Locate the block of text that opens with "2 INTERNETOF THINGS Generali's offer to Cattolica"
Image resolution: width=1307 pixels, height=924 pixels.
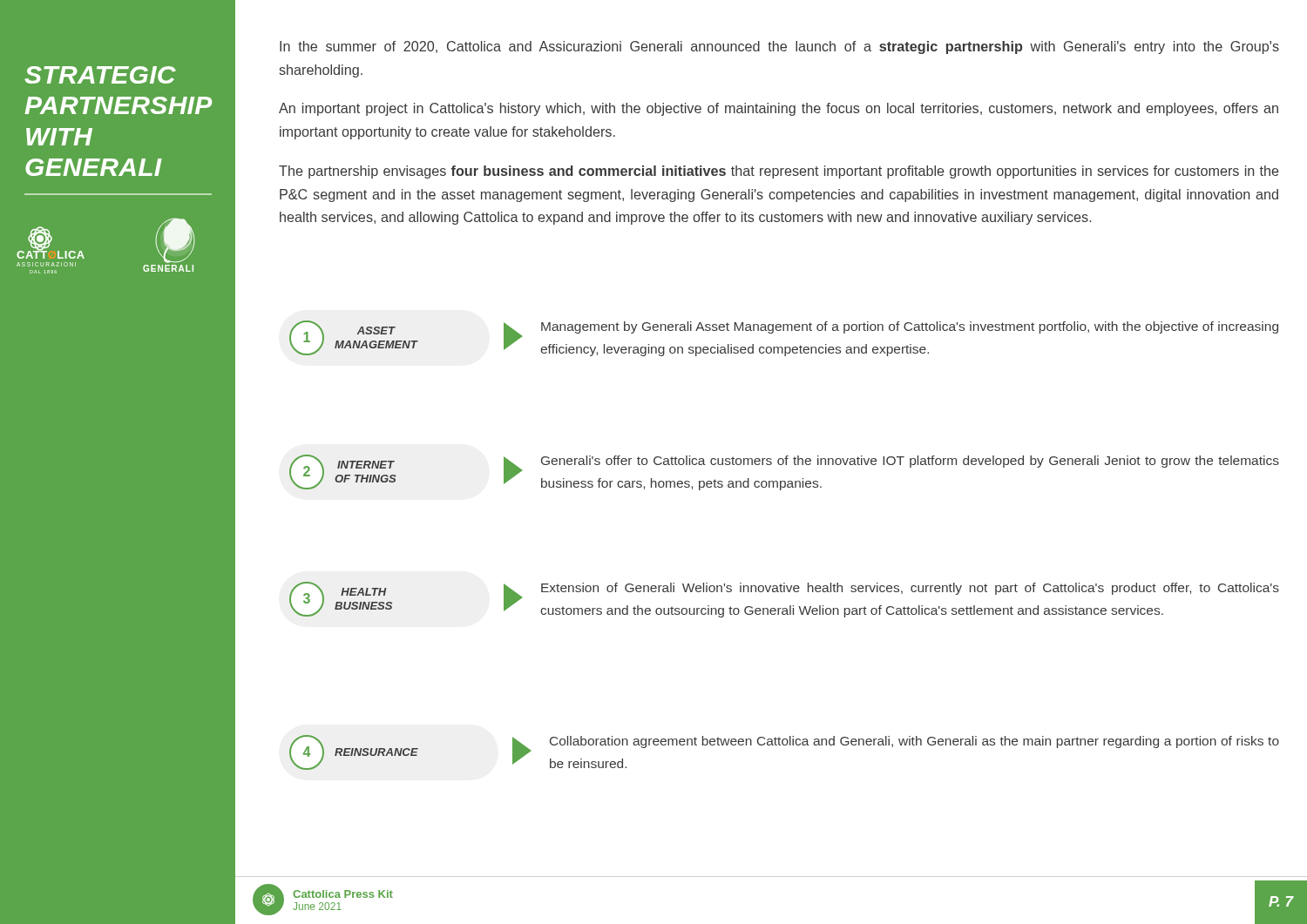click(x=779, y=472)
